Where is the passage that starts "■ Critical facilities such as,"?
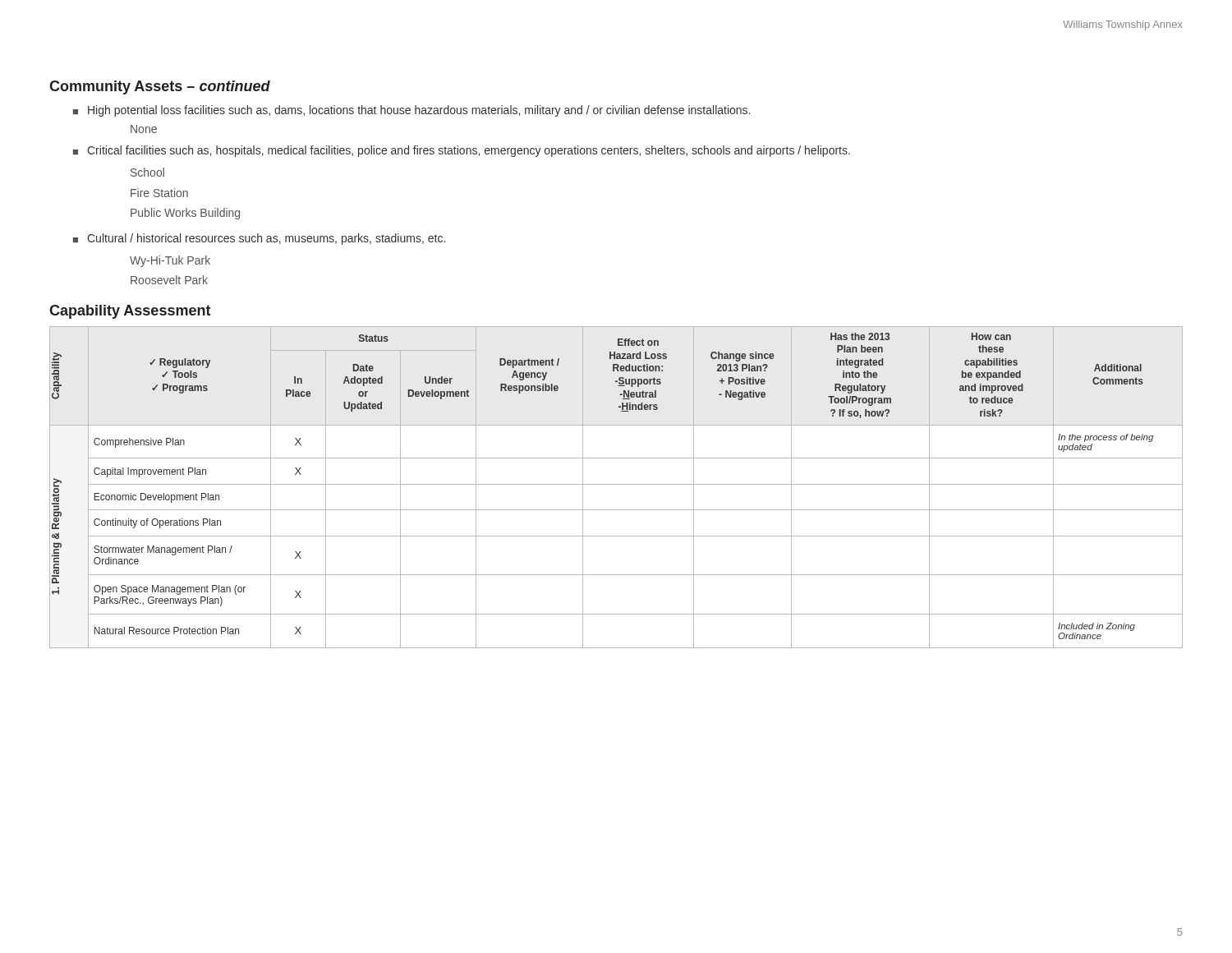The height and width of the screenshot is (953, 1232). coord(462,151)
